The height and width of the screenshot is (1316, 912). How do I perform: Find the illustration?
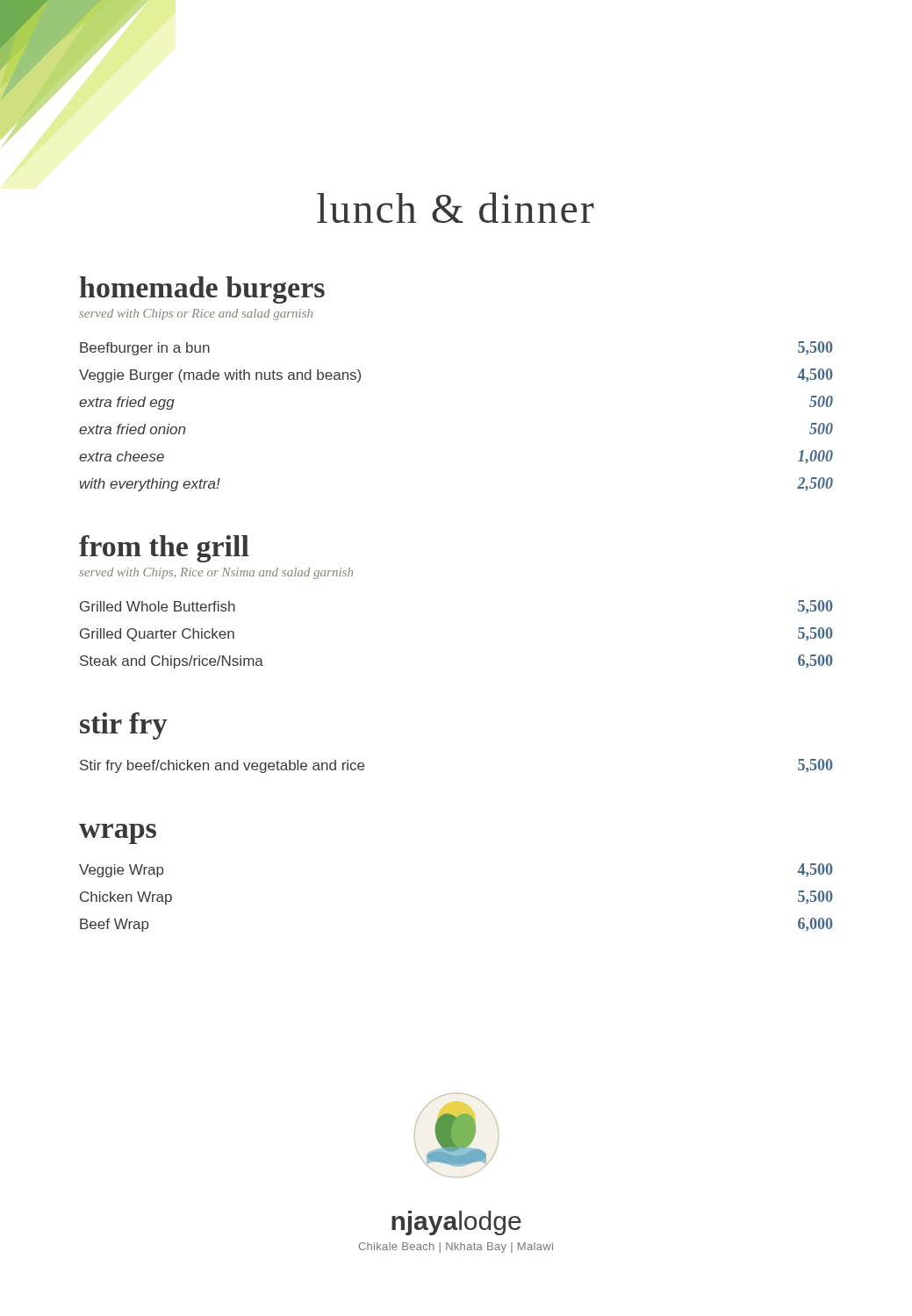[88, 94]
